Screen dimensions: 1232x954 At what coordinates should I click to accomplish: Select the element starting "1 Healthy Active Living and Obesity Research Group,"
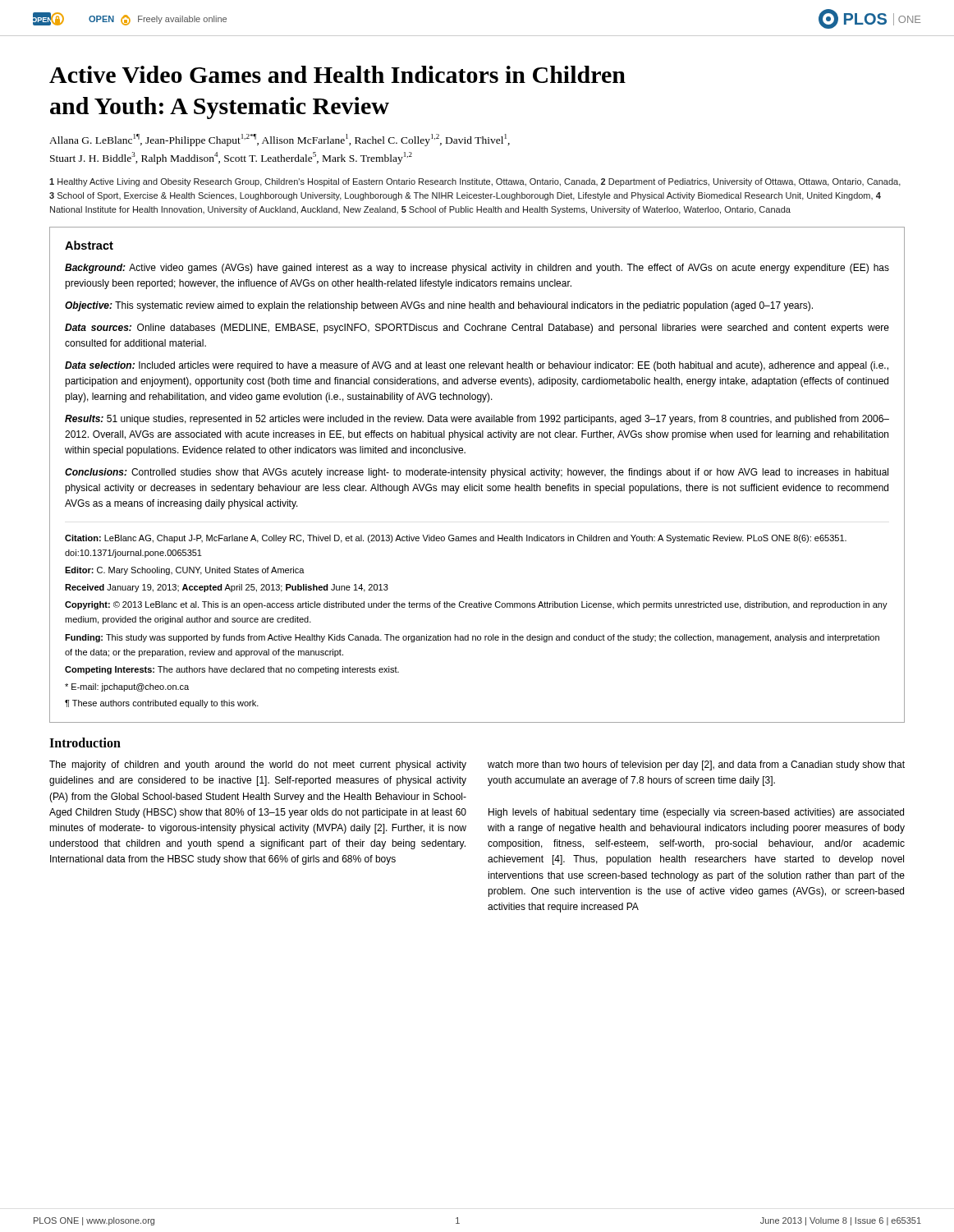(475, 196)
